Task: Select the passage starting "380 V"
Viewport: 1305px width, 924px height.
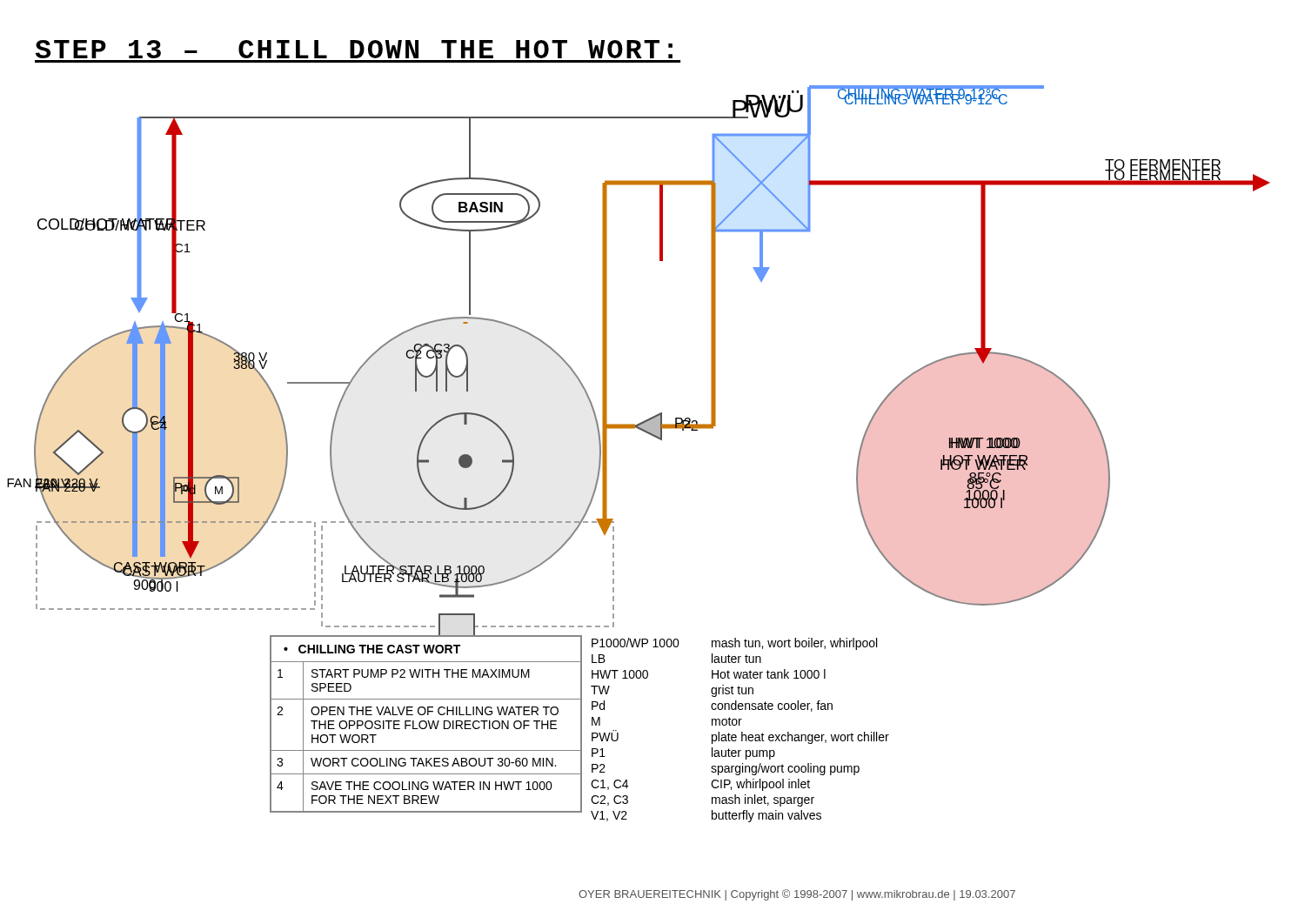Action: point(250,364)
